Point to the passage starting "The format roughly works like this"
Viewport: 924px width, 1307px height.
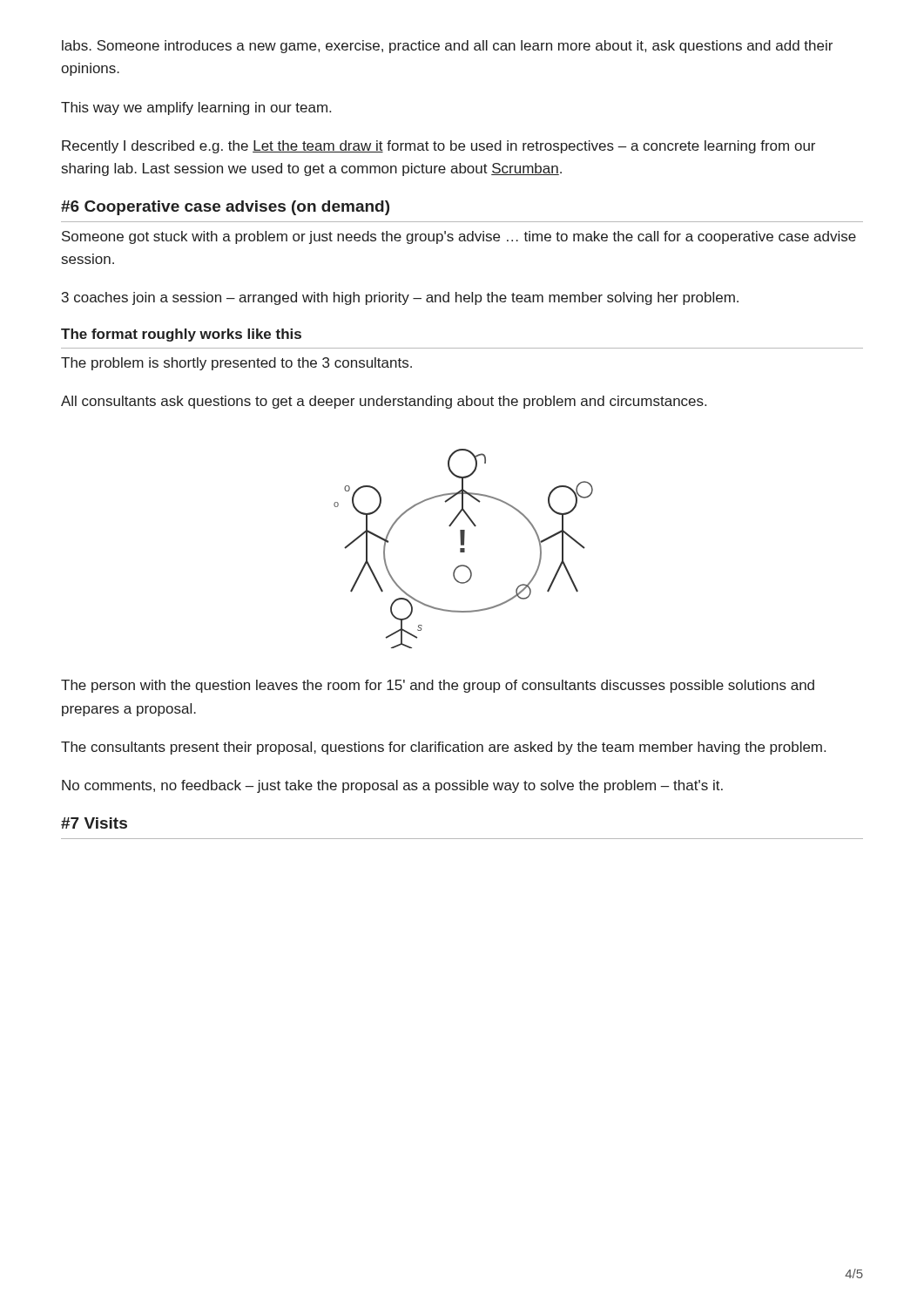181,334
